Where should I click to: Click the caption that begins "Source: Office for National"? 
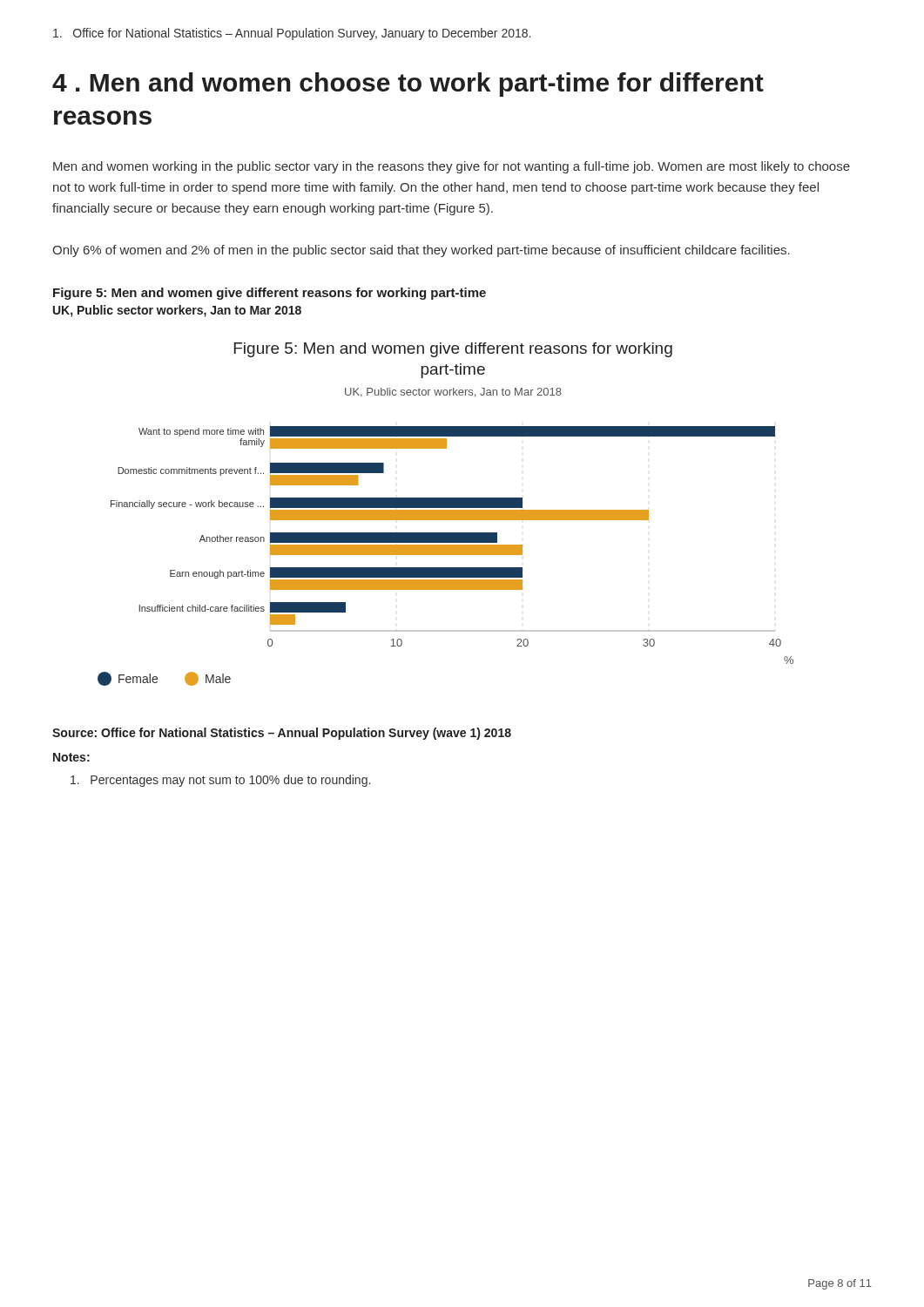[282, 733]
